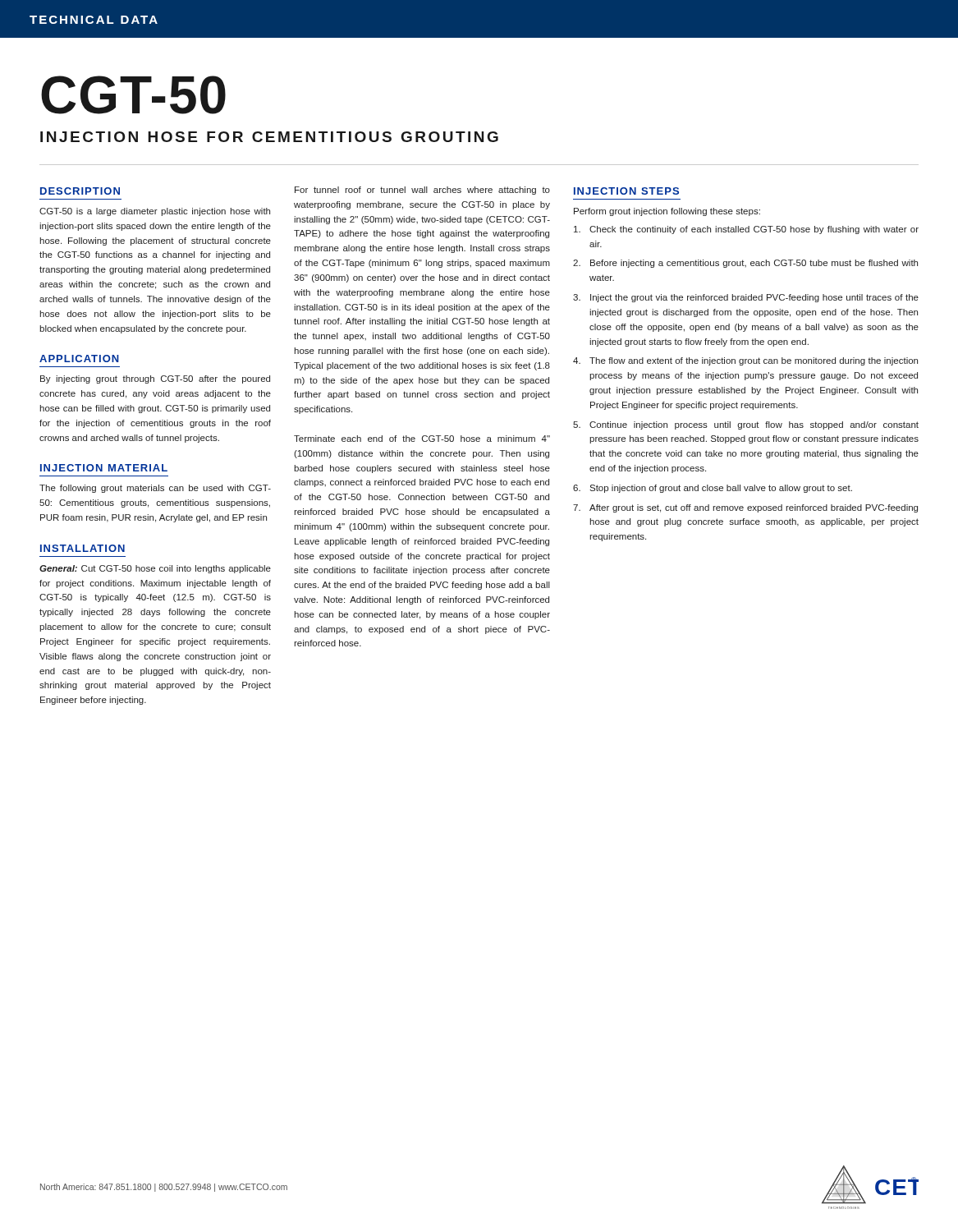
Task: Point to the region starting "7. After grout is set, cut off and"
Action: coord(746,523)
